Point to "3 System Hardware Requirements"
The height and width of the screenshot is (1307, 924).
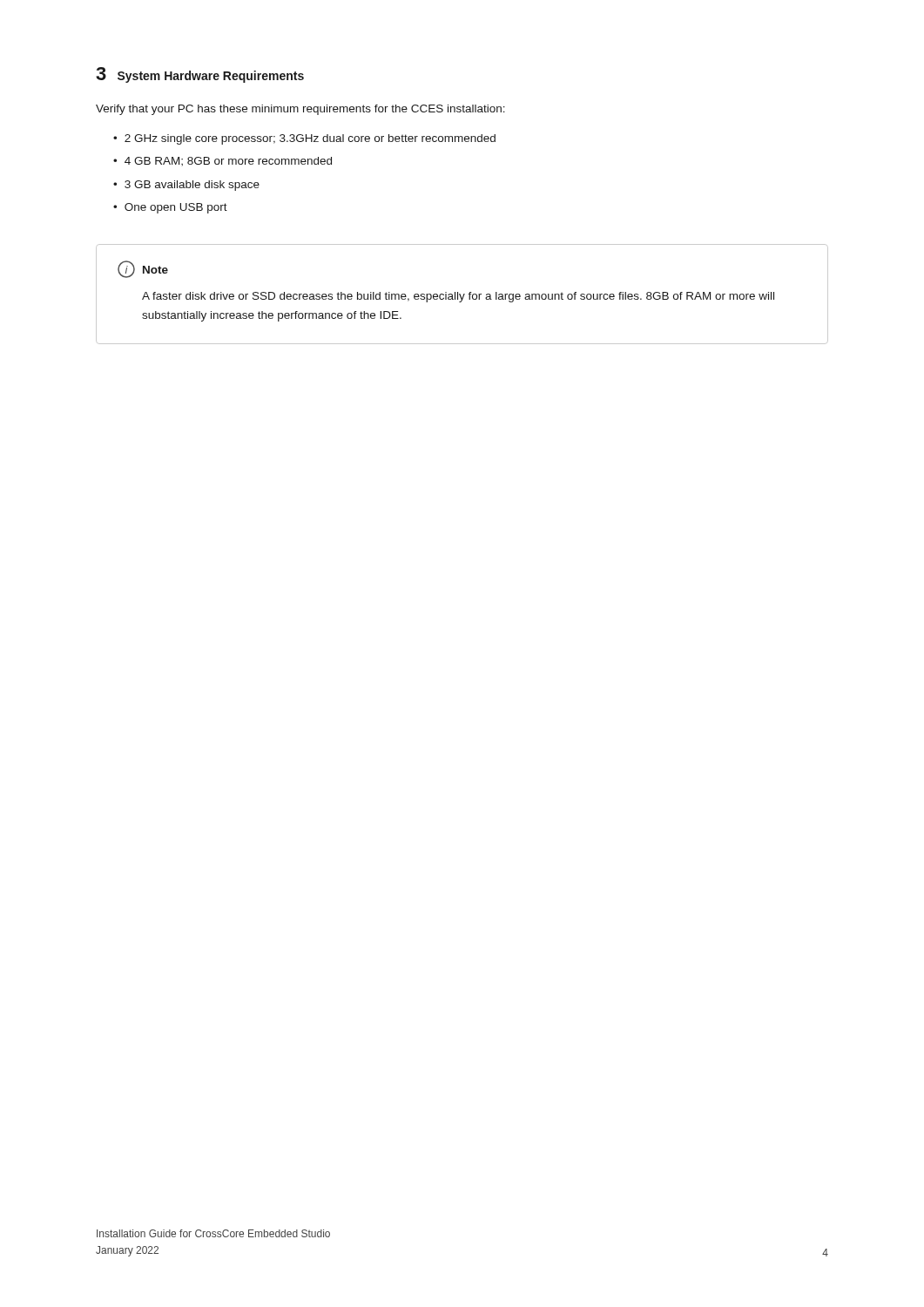[x=200, y=74]
